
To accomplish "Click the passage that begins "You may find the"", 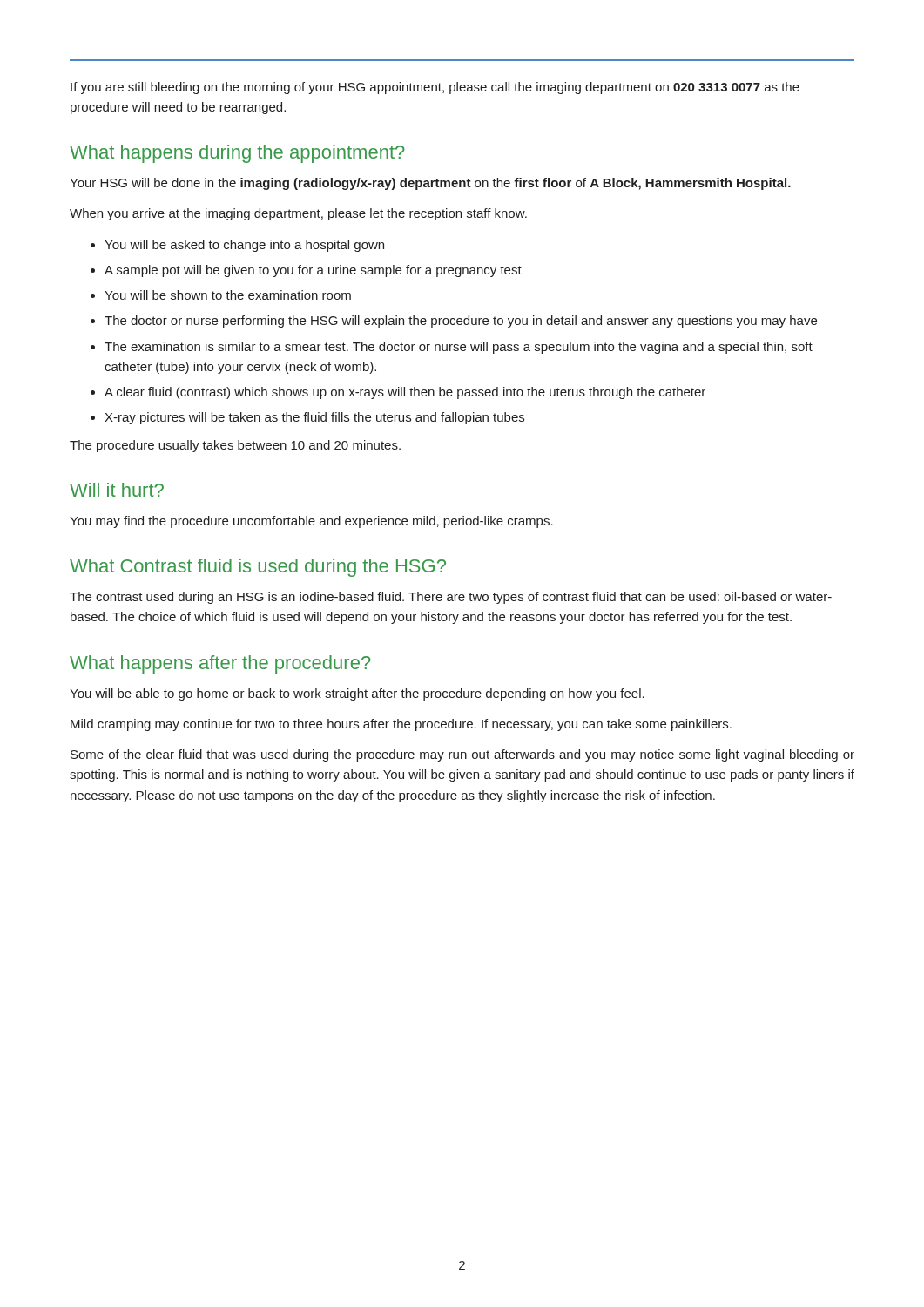I will [x=462, y=521].
